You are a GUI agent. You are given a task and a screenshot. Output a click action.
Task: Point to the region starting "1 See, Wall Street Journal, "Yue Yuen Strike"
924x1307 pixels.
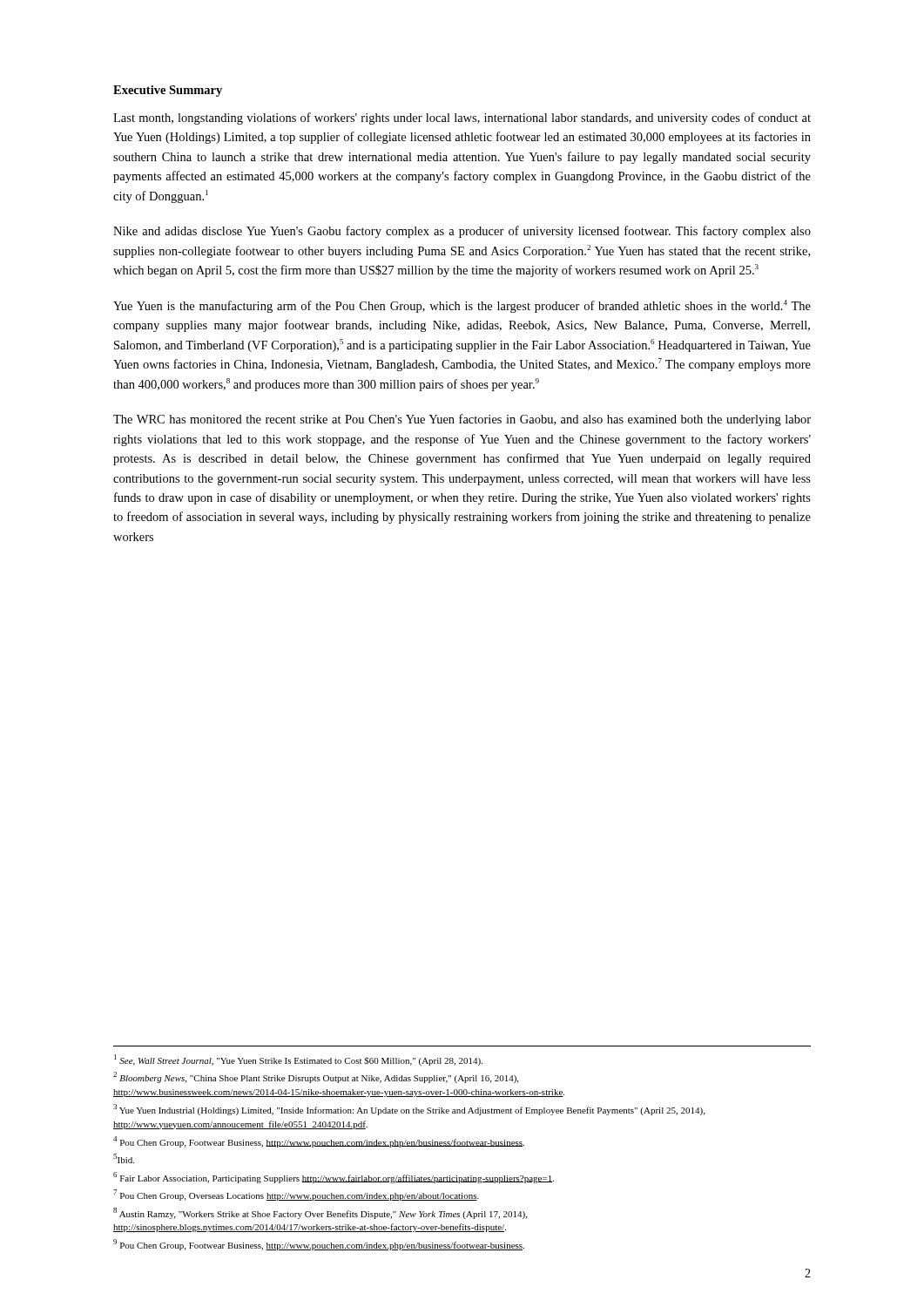(x=298, y=1059)
